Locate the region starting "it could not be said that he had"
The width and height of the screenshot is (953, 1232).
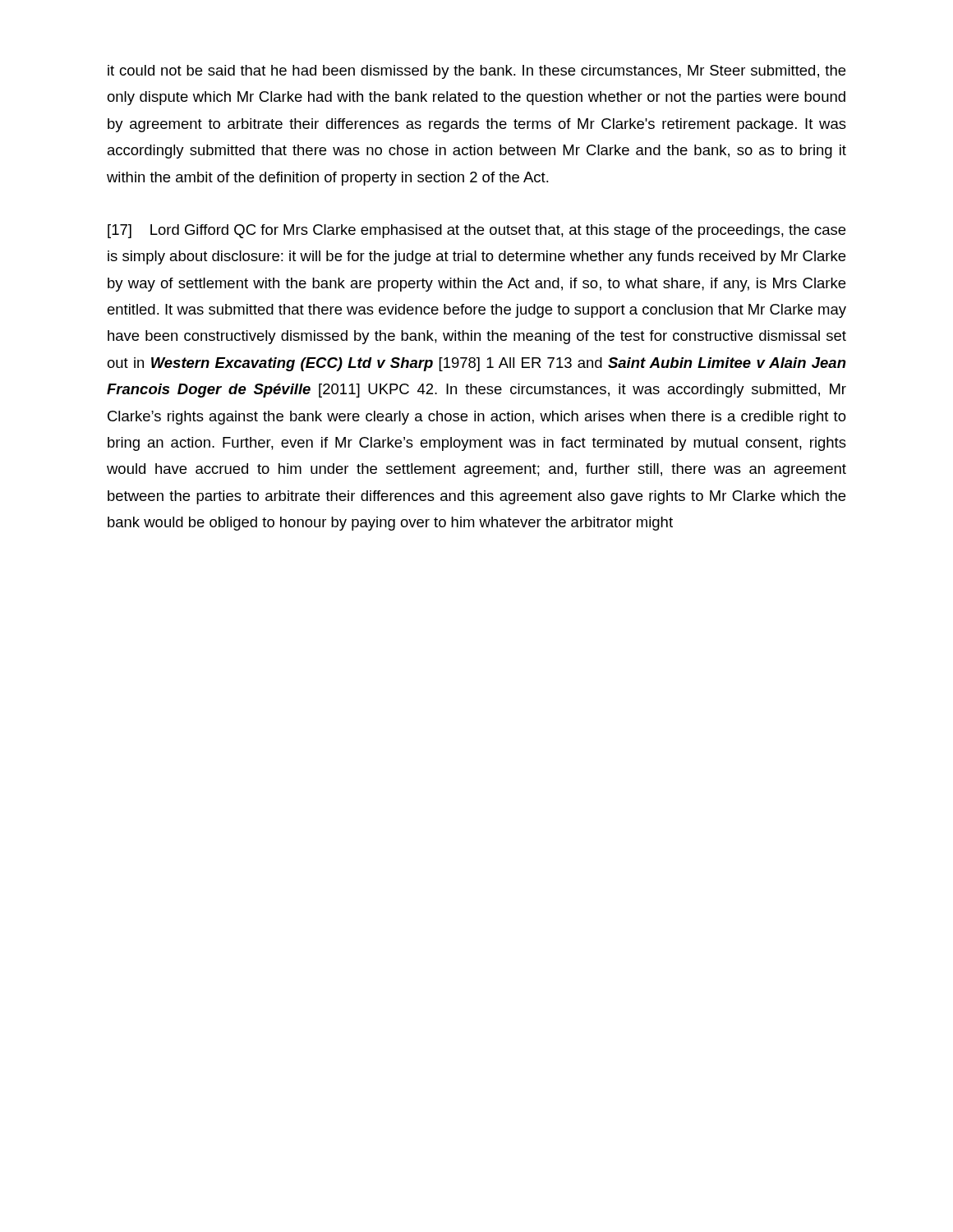[476, 123]
